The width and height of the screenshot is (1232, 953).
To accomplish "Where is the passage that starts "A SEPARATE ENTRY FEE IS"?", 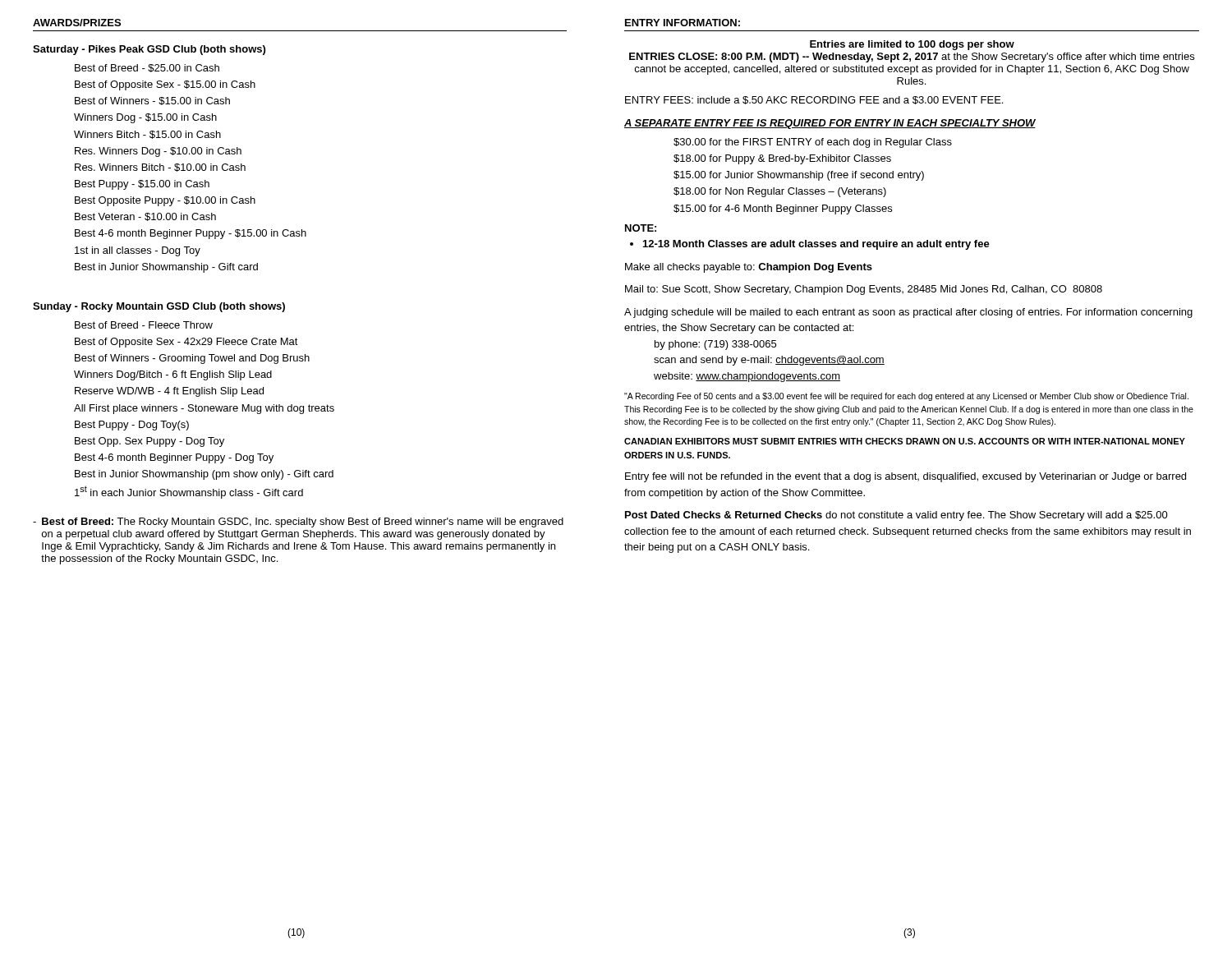I will 830,122.
